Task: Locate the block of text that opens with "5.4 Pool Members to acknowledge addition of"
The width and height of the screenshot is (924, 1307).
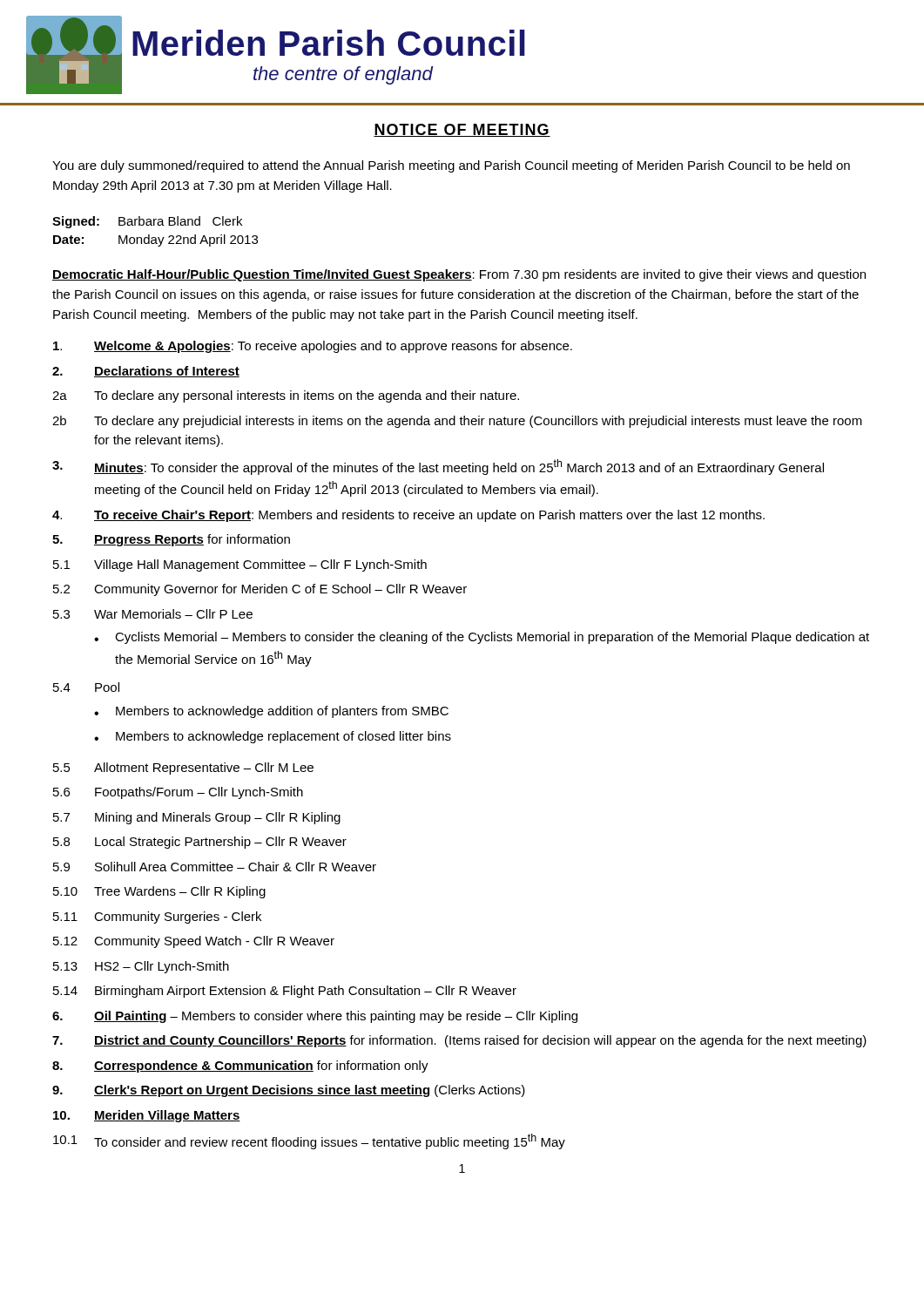Action: (x=252, y=713)
